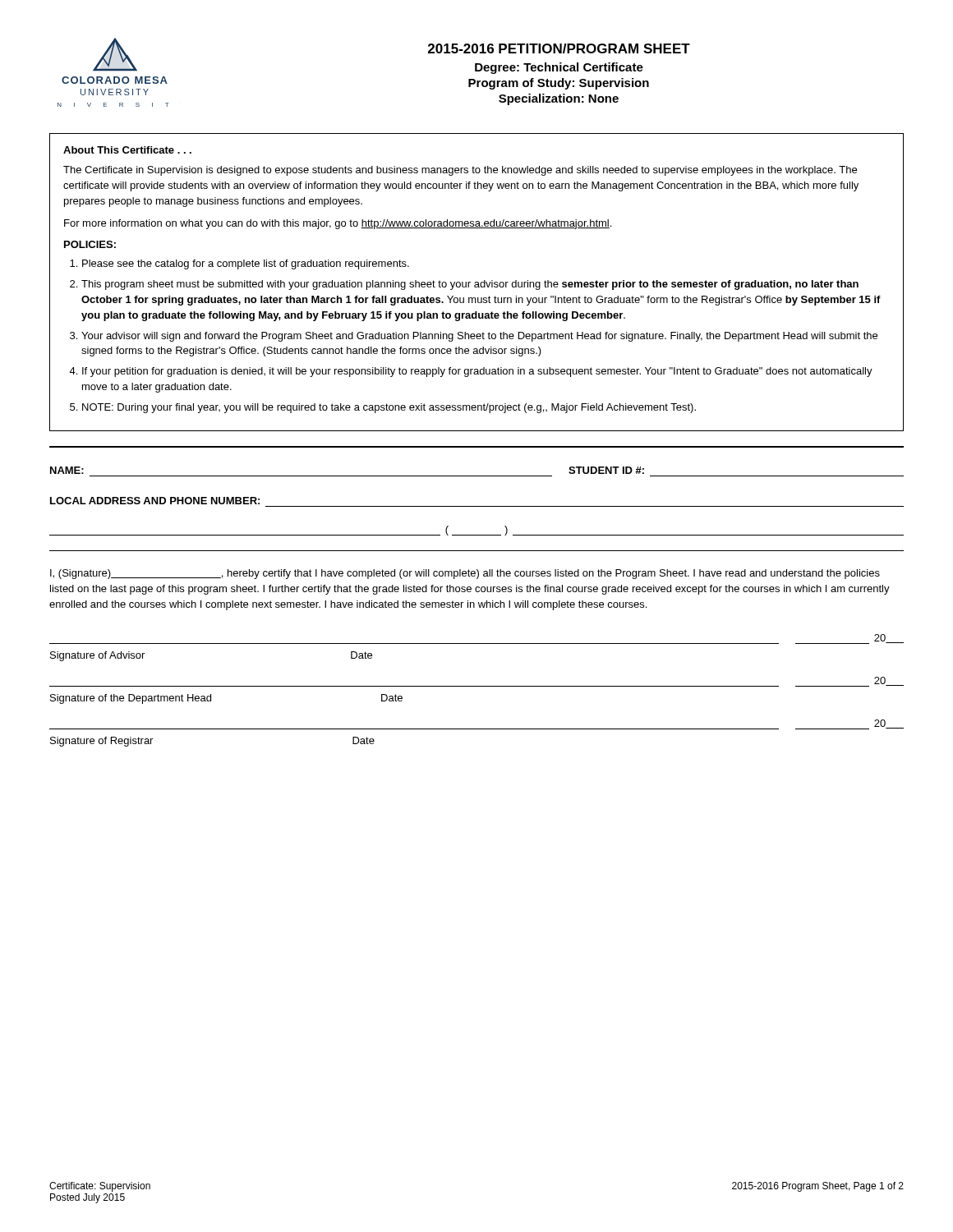Find the block on this page that starts "This program sheet must"

481,299
